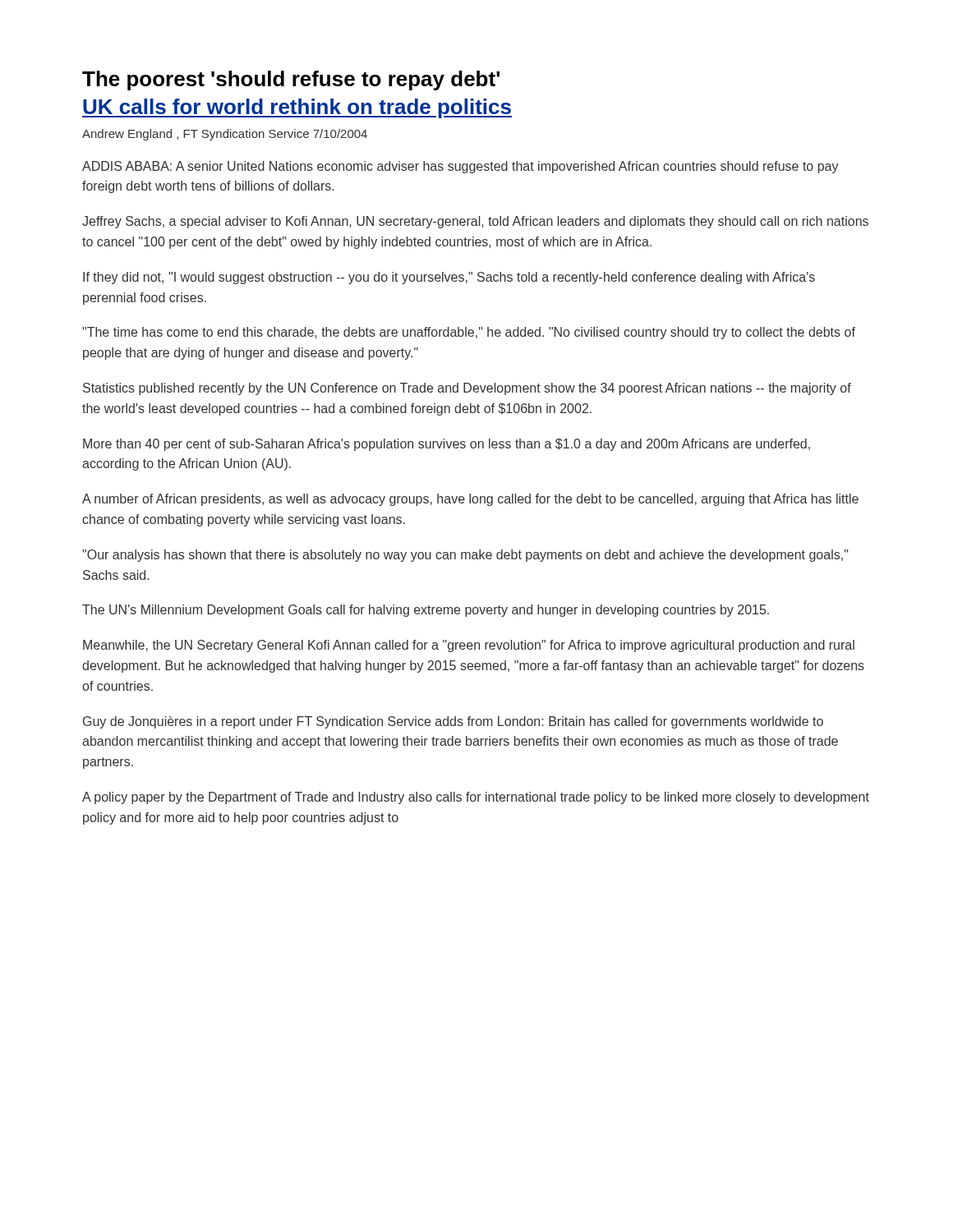
Task: Point to the text block starting "Guy de Jonquières in"
Action: coord(460,742)
